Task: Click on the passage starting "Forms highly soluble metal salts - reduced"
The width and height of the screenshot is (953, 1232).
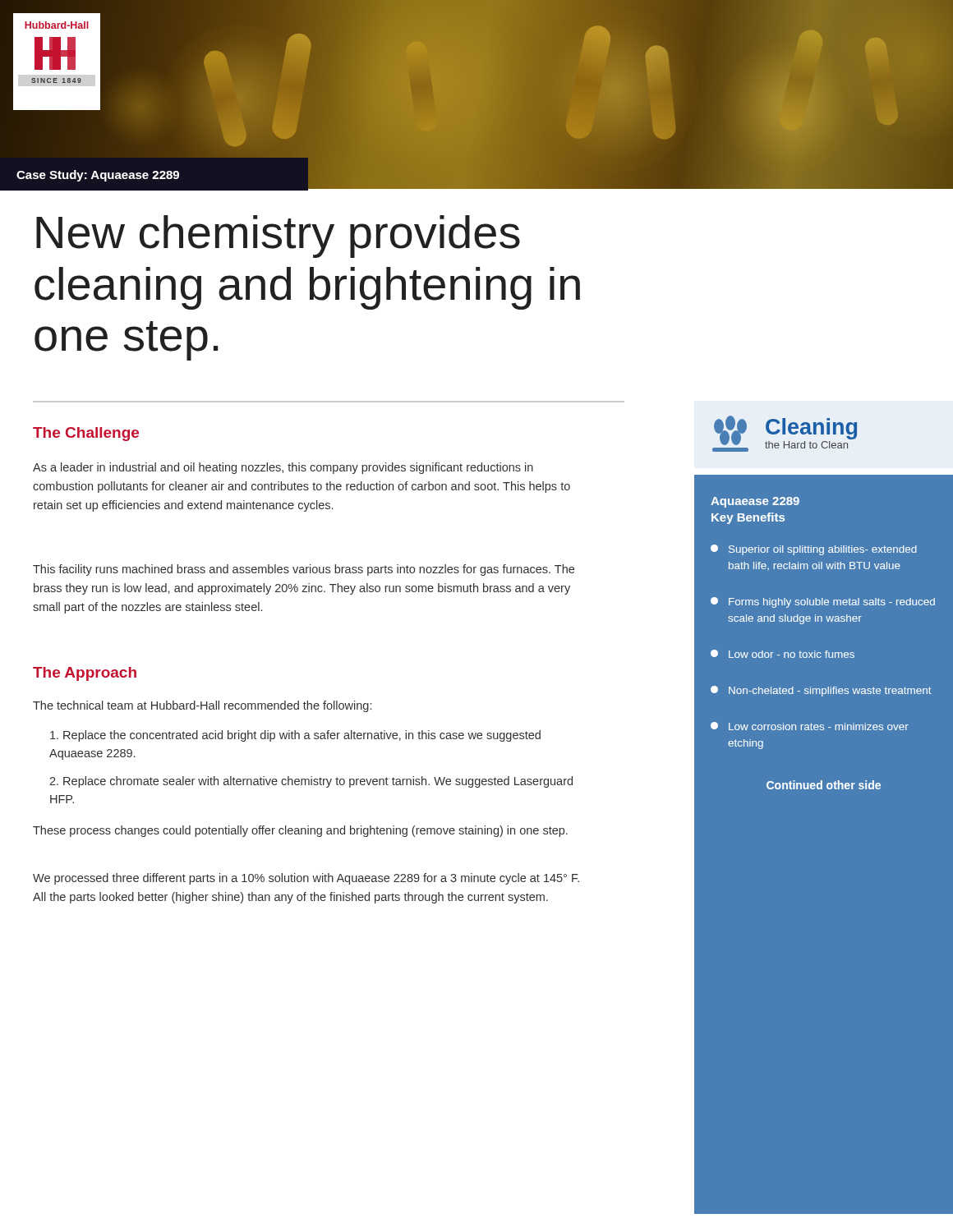Action: [x=824, y=610]
